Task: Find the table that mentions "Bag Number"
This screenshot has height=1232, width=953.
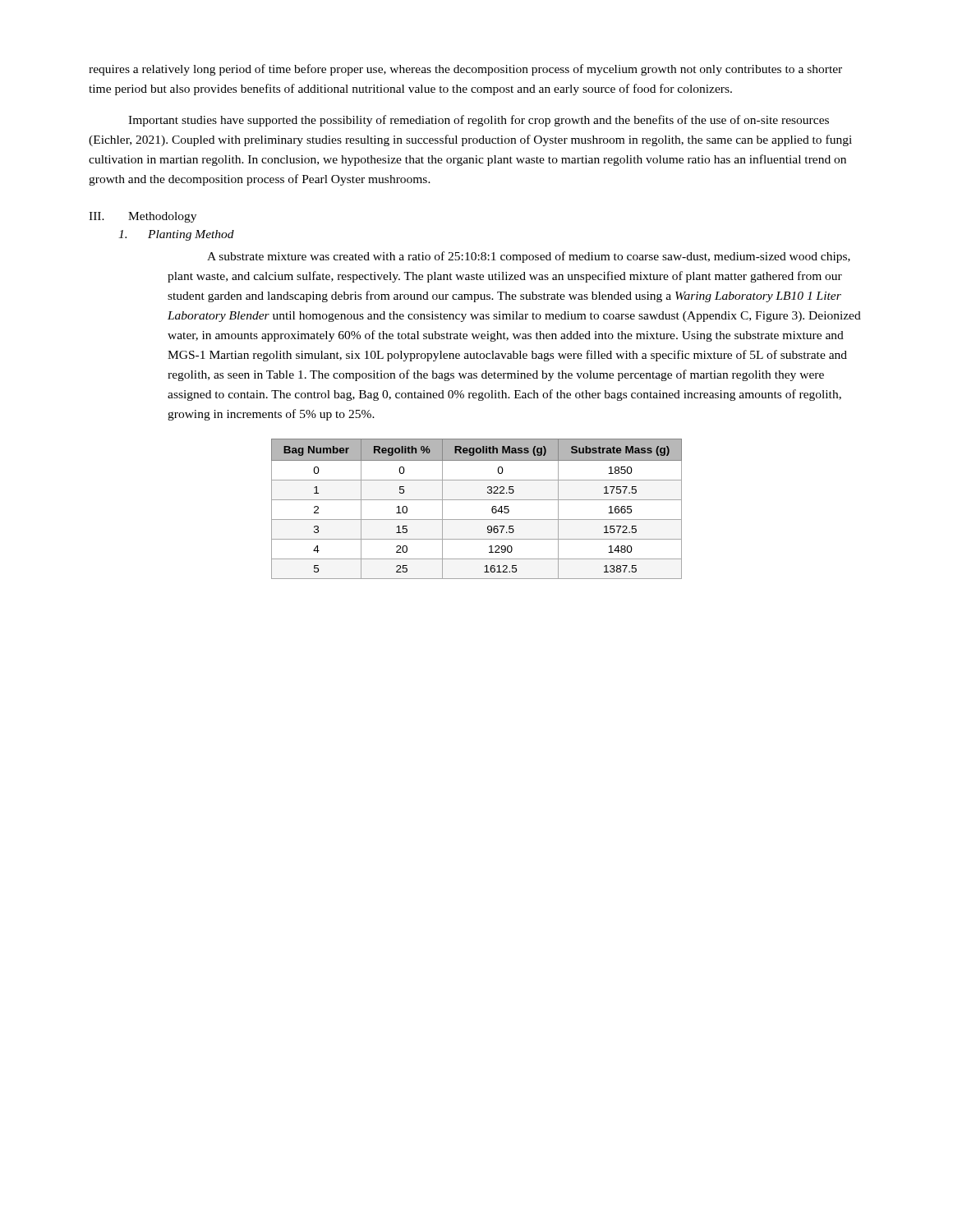Action: (x=476, y=509)
